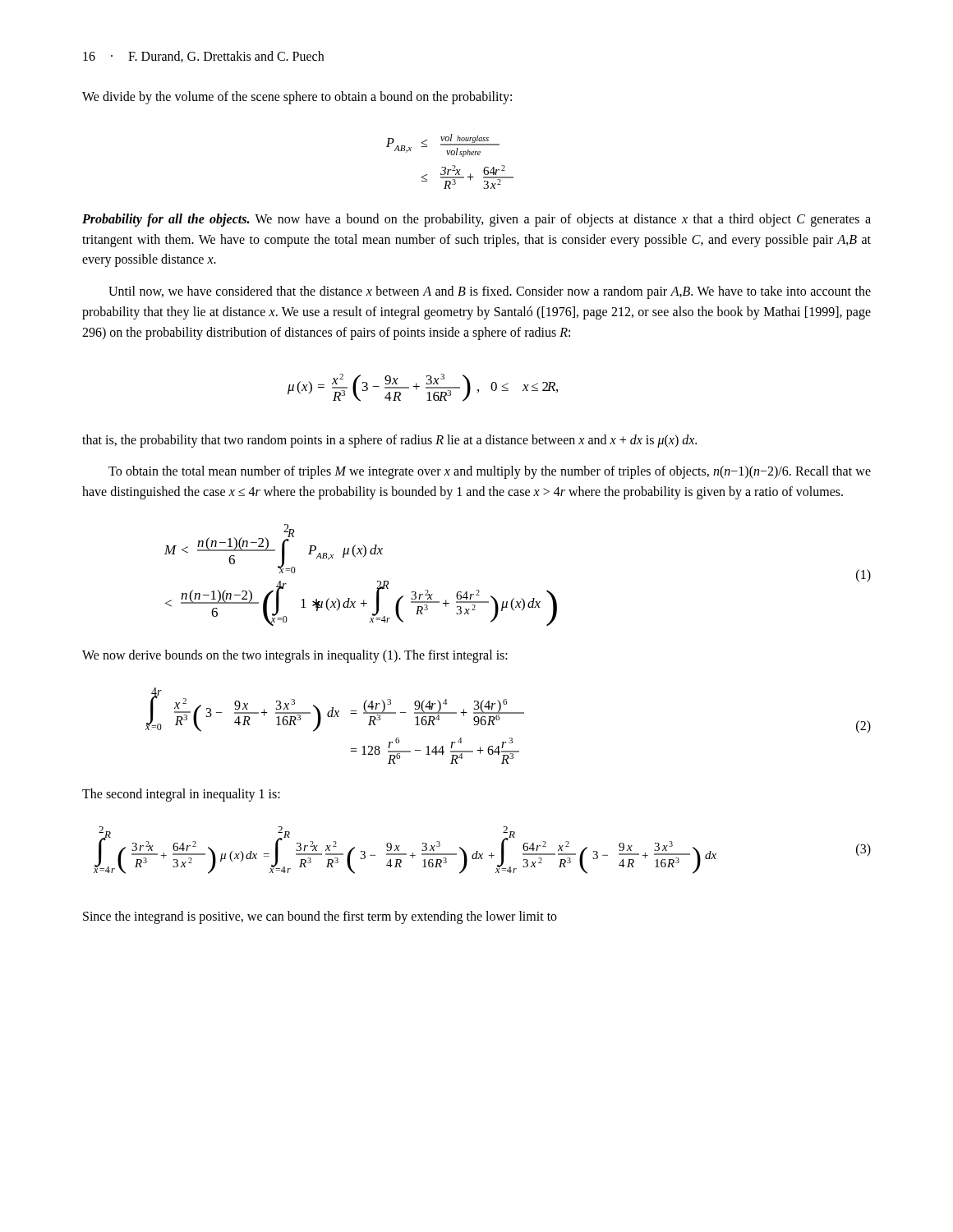The height and width of the screenshot is (1232, 953).
Task: Locate the block starting "2 R ∫ x =4 r"
Action: pyautogui.click(x=476, y=856)
